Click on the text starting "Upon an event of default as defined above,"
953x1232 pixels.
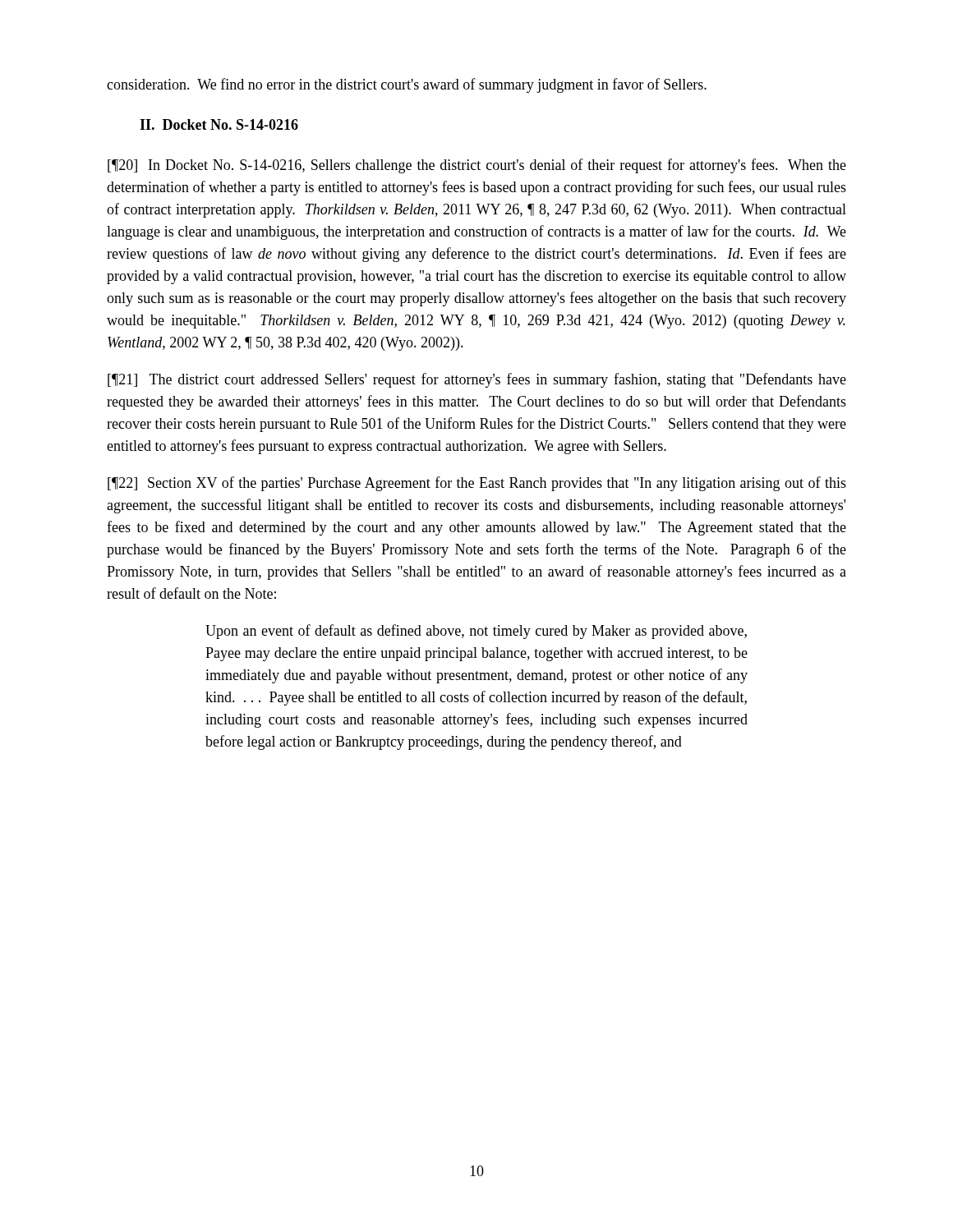[476, 686]
